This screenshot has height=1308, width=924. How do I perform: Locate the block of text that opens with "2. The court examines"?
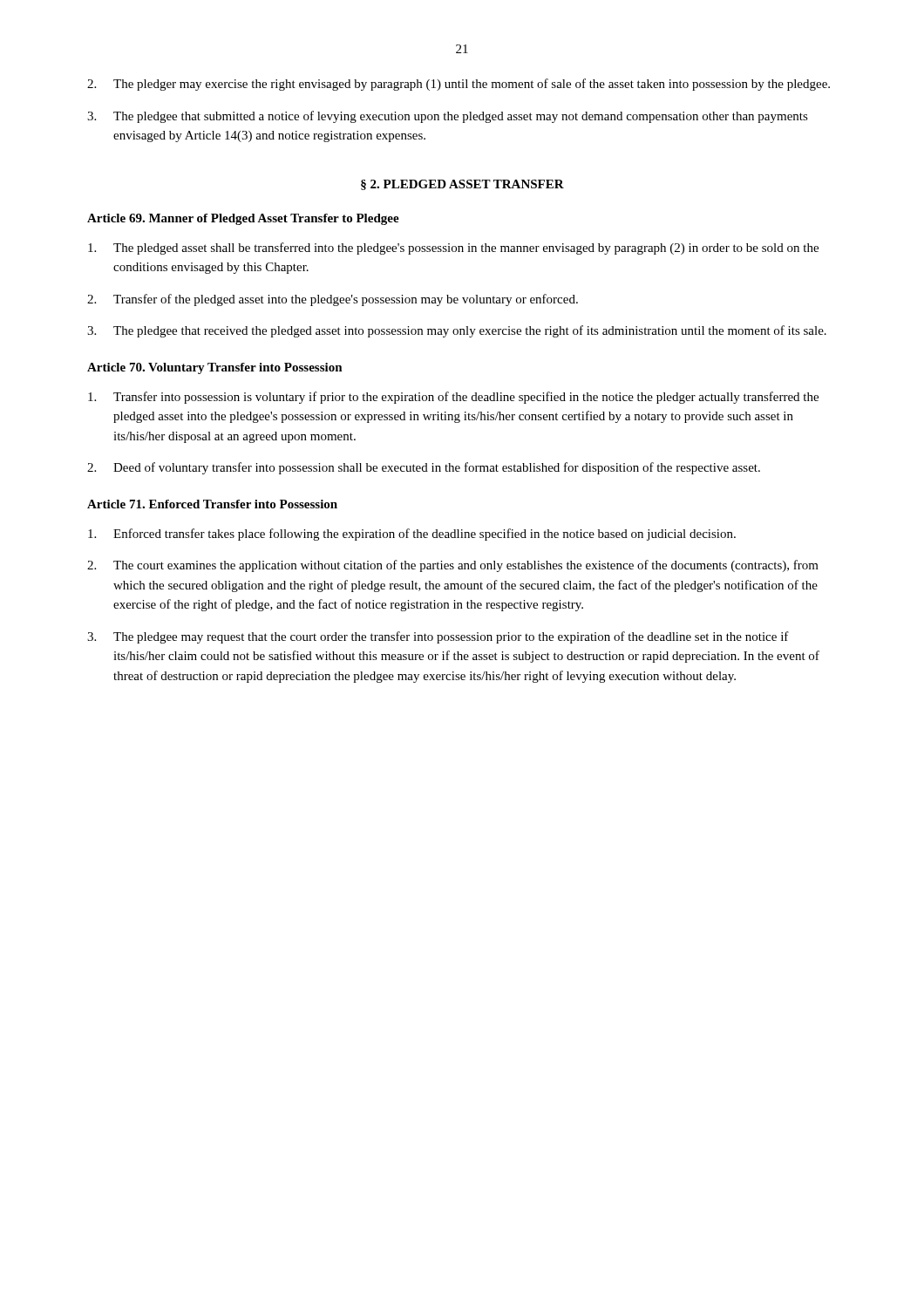(x=462, y=585)
